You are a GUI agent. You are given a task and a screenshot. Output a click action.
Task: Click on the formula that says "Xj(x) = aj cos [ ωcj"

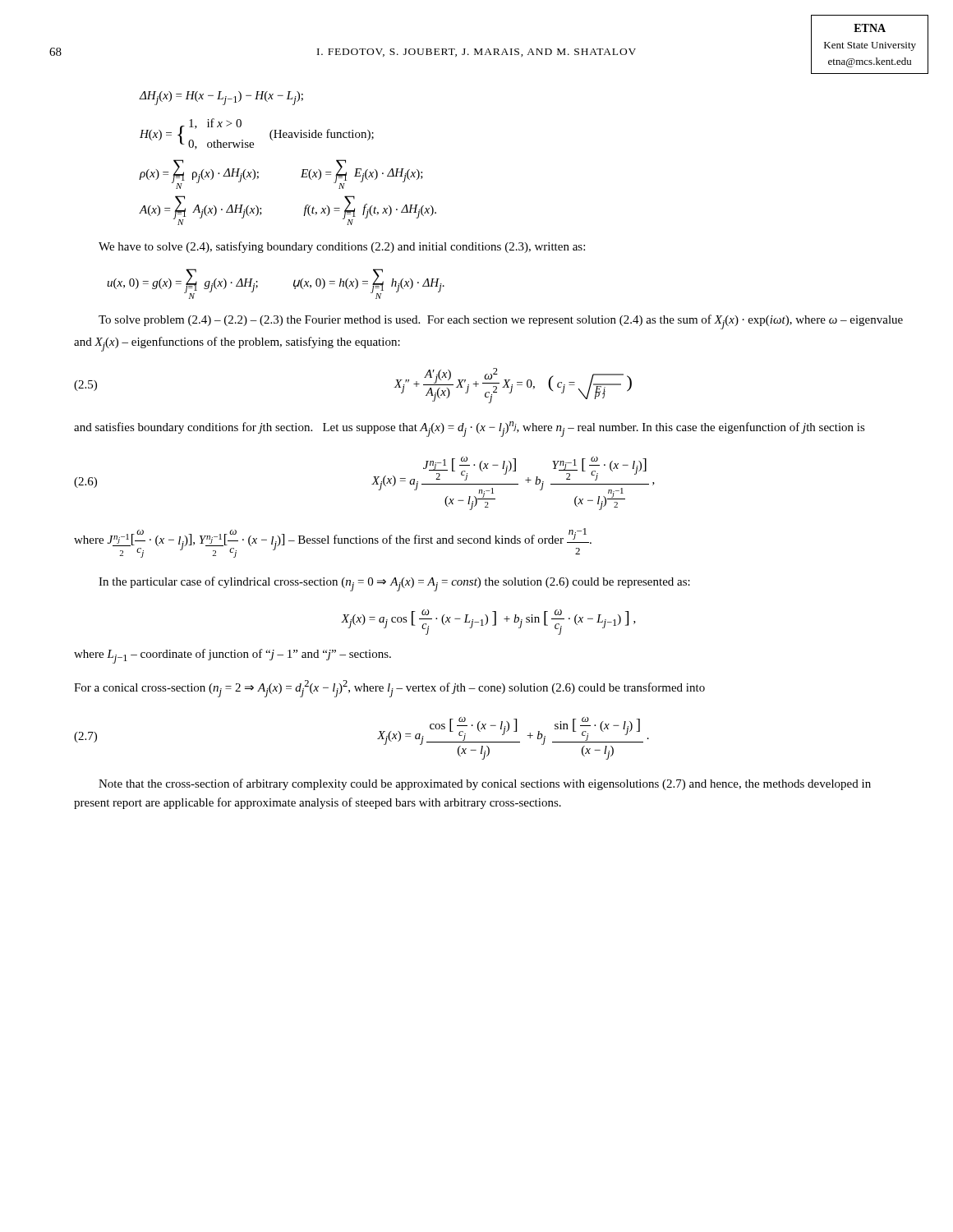click(x=489, y=620)
